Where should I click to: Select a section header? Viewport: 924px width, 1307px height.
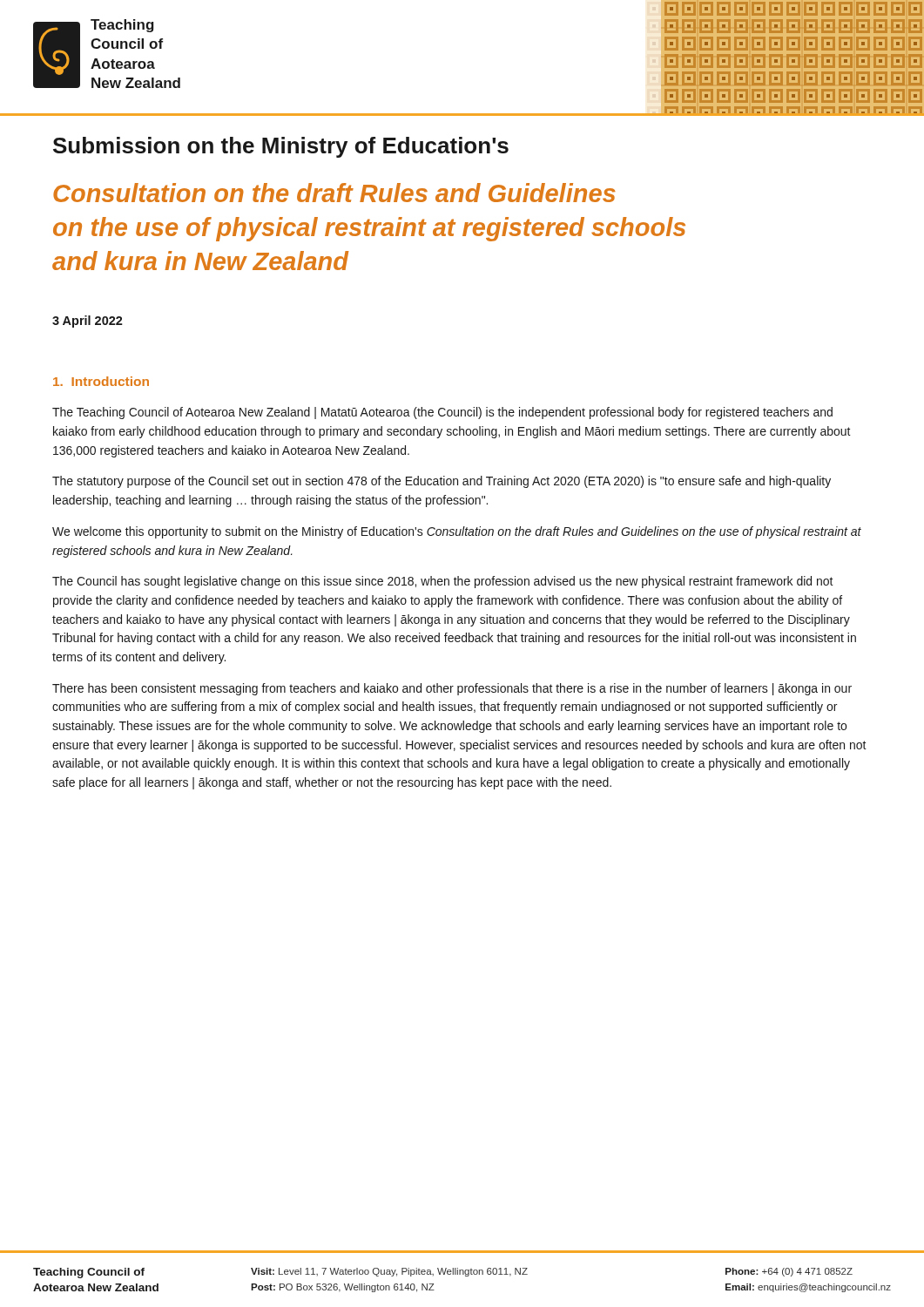tap(462, 381)
